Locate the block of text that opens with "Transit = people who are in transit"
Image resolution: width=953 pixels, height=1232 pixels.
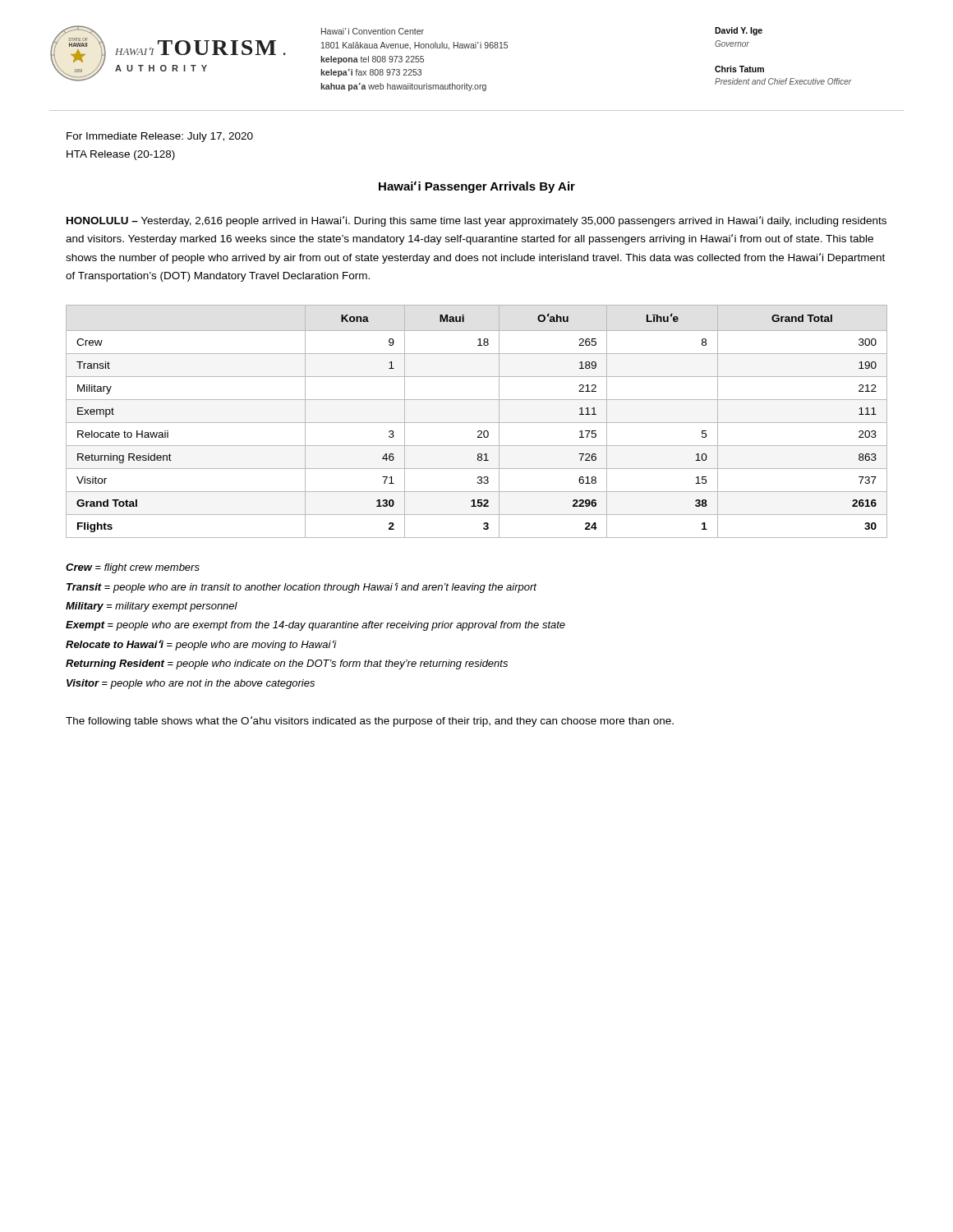coord(476,587)
